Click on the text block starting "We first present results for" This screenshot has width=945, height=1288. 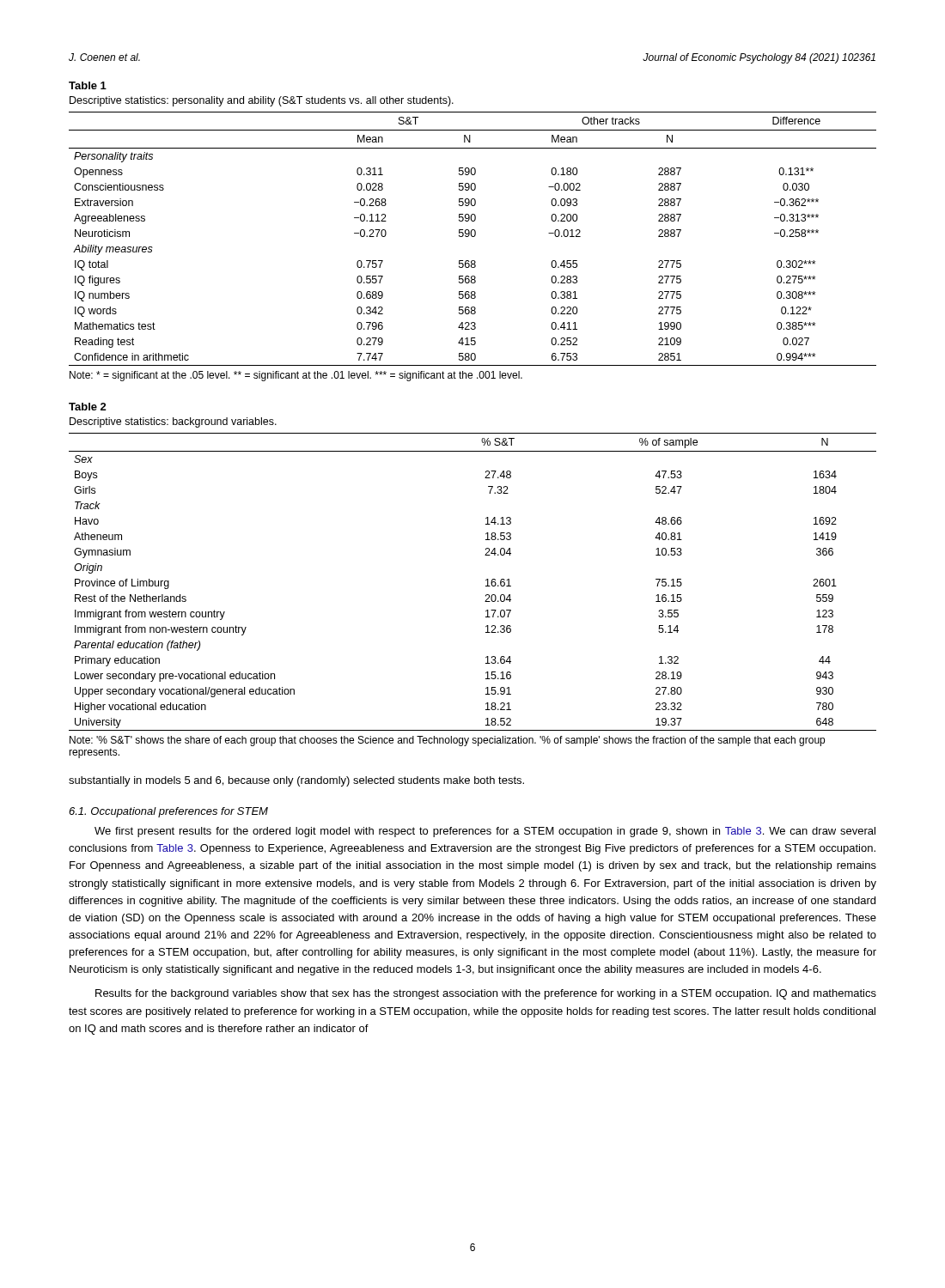[472, 900]
